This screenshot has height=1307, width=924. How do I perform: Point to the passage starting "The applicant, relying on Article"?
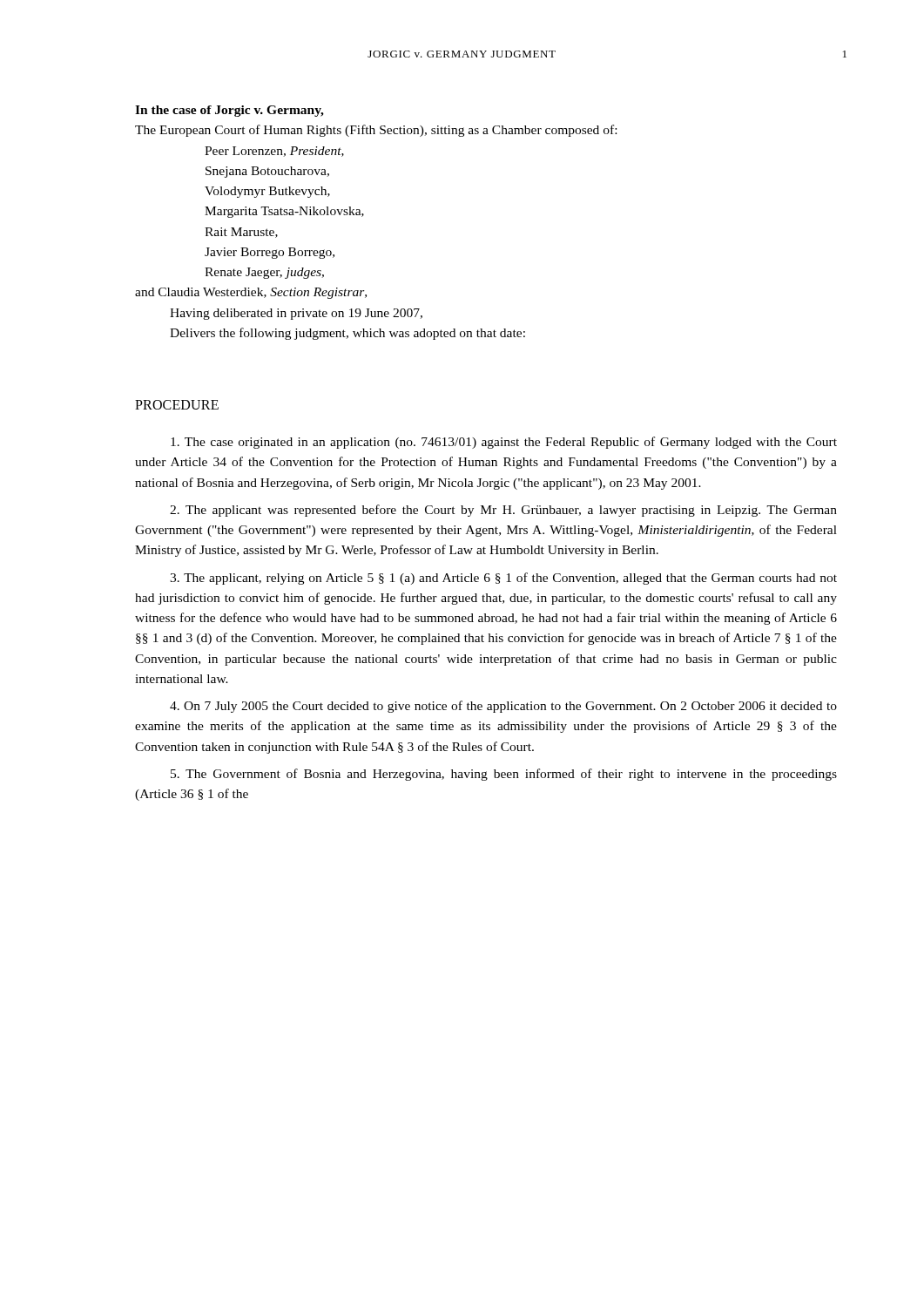click(x=486, y=628)
